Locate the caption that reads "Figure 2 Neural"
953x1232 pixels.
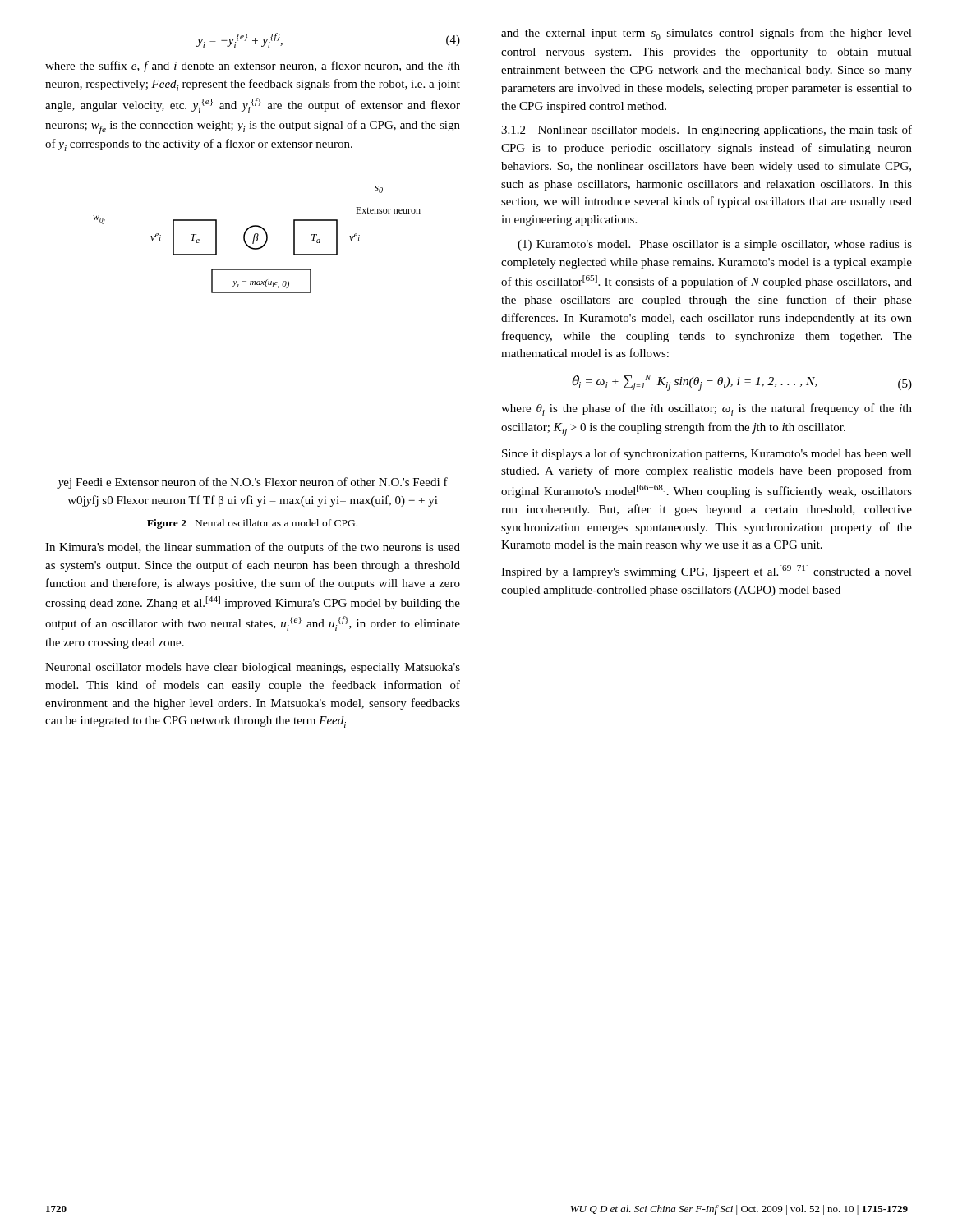[253, 522]
